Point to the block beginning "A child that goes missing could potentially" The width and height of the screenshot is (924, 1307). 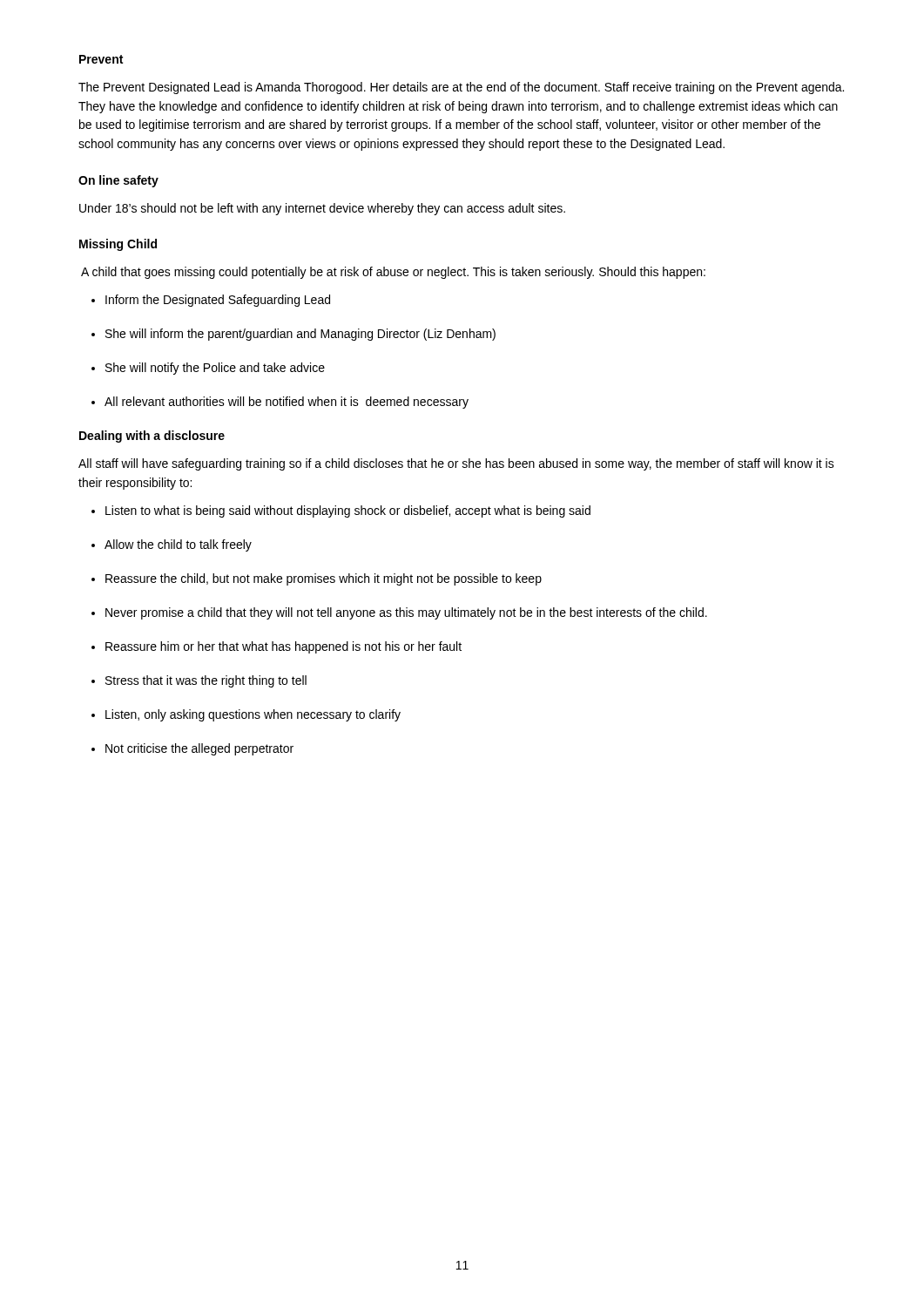click(392, 272)
